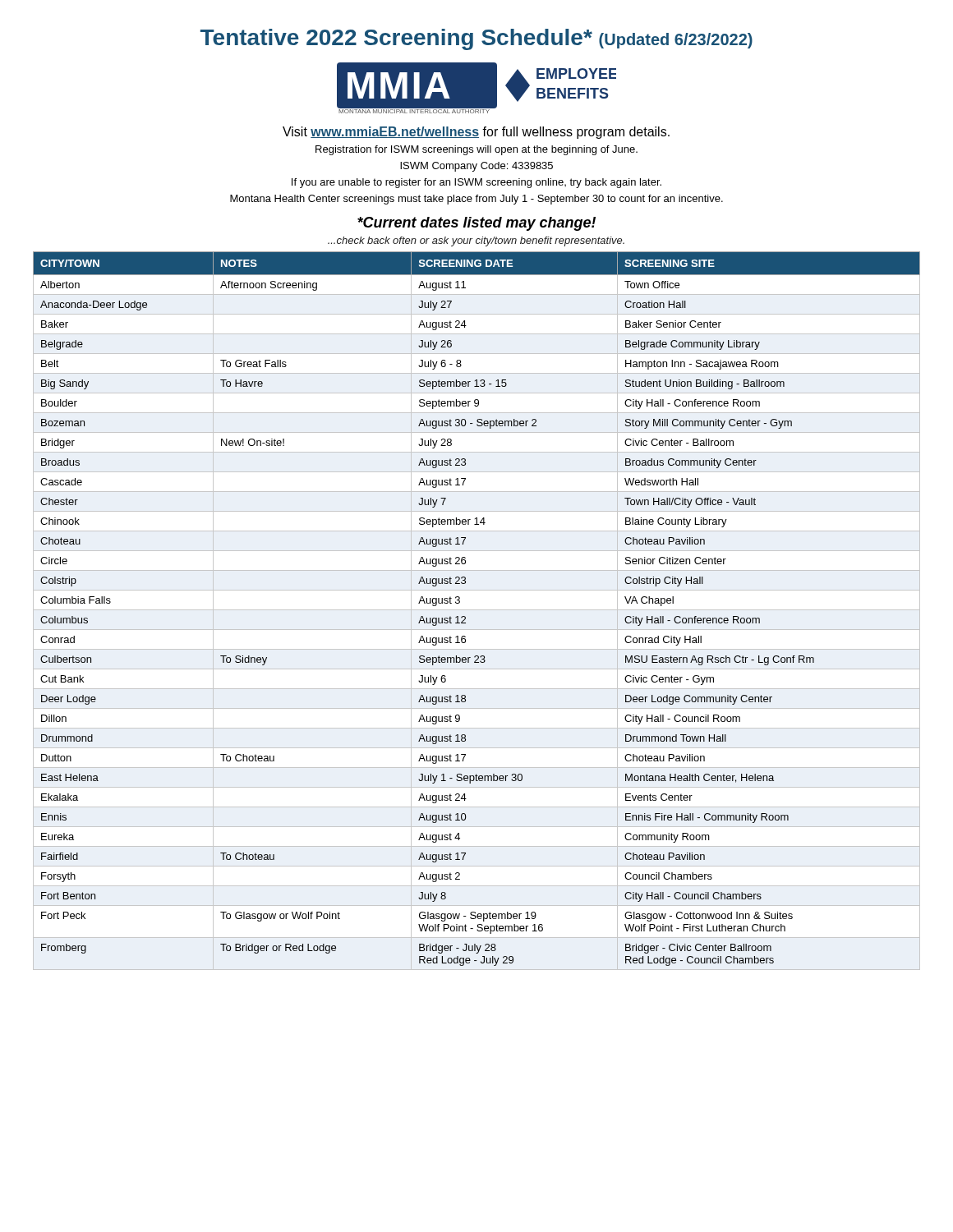Point to the element starting "*Current dates listed may change!"
The height and width of the screenshot is (1232, 953).
coord(476,222)
